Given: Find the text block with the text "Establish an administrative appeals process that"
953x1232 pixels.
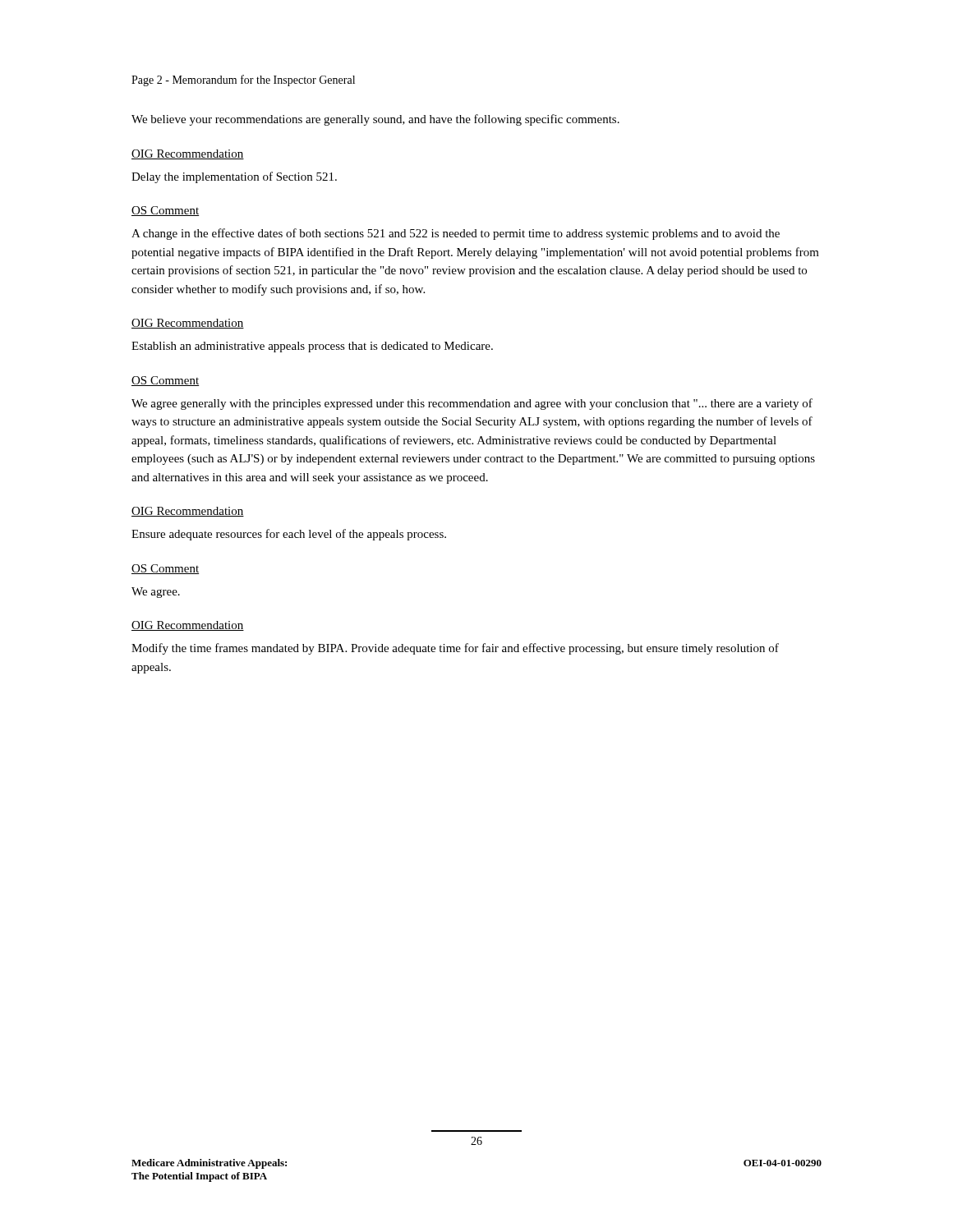Looking at the screenshot, I should point(312,346).
